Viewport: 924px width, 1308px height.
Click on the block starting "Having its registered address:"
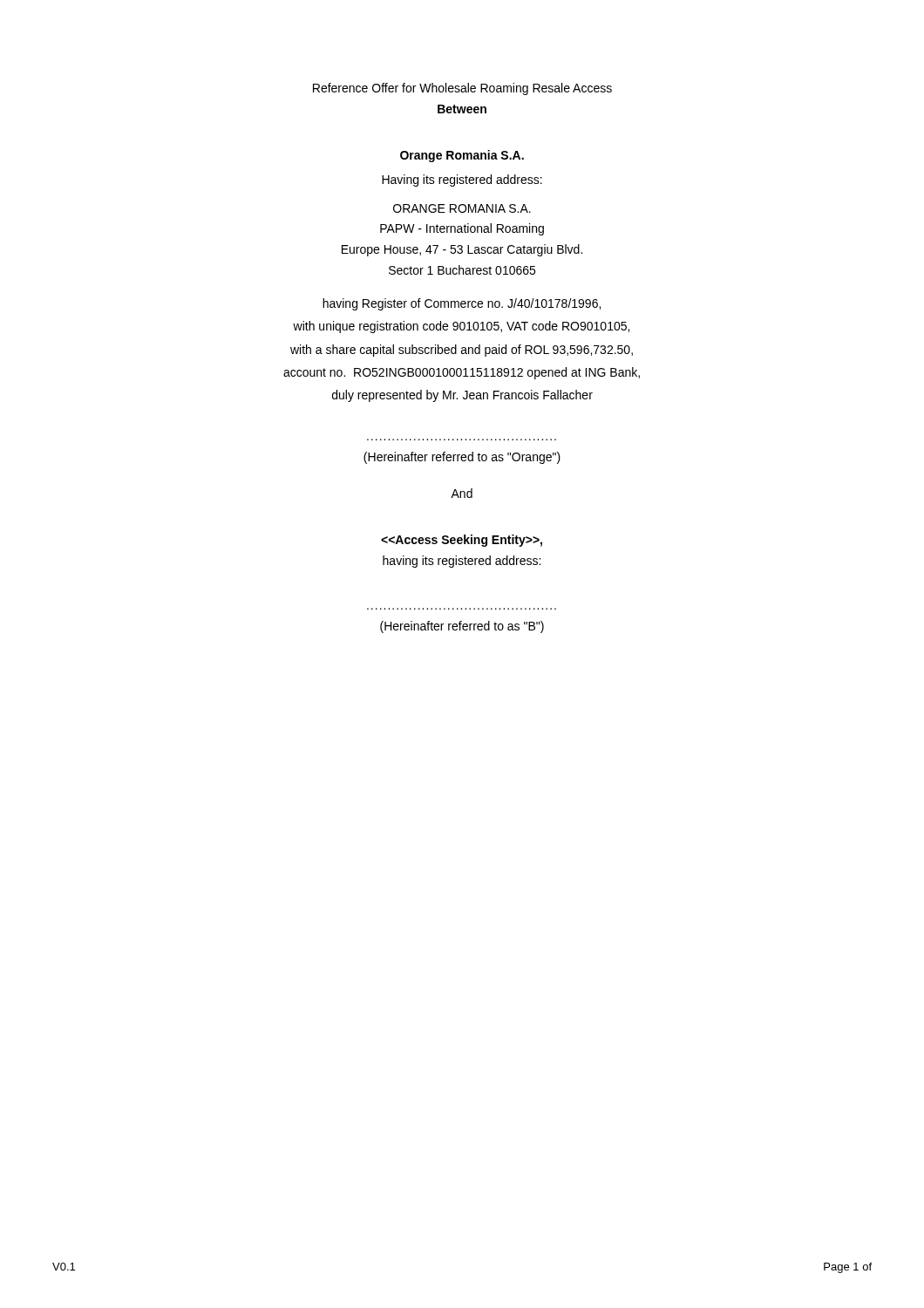pos(462,180)
